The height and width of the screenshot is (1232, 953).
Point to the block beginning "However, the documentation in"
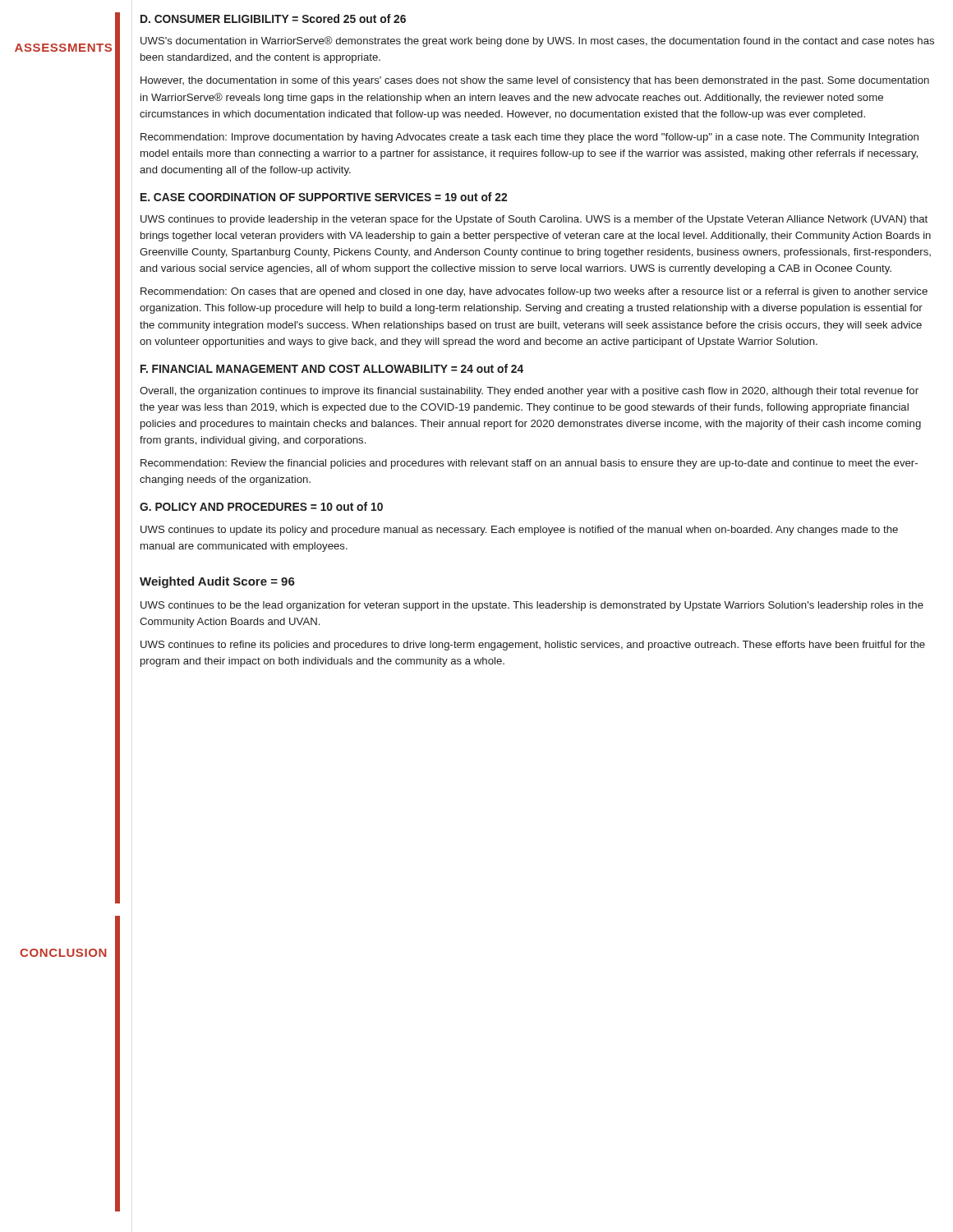(x=535, y=97)
